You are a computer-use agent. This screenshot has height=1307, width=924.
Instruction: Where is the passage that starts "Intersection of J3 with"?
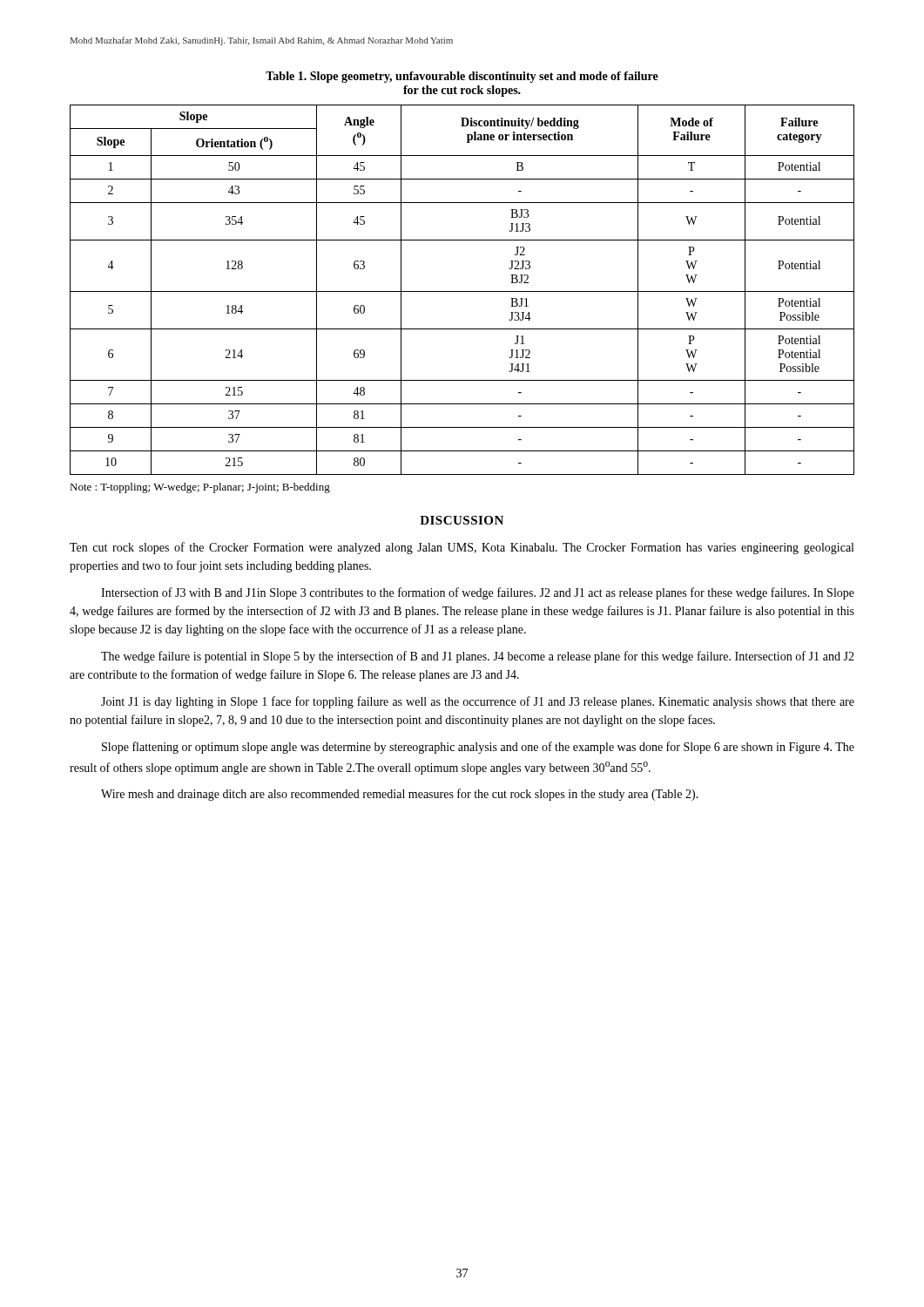click(x=462, y=611)
